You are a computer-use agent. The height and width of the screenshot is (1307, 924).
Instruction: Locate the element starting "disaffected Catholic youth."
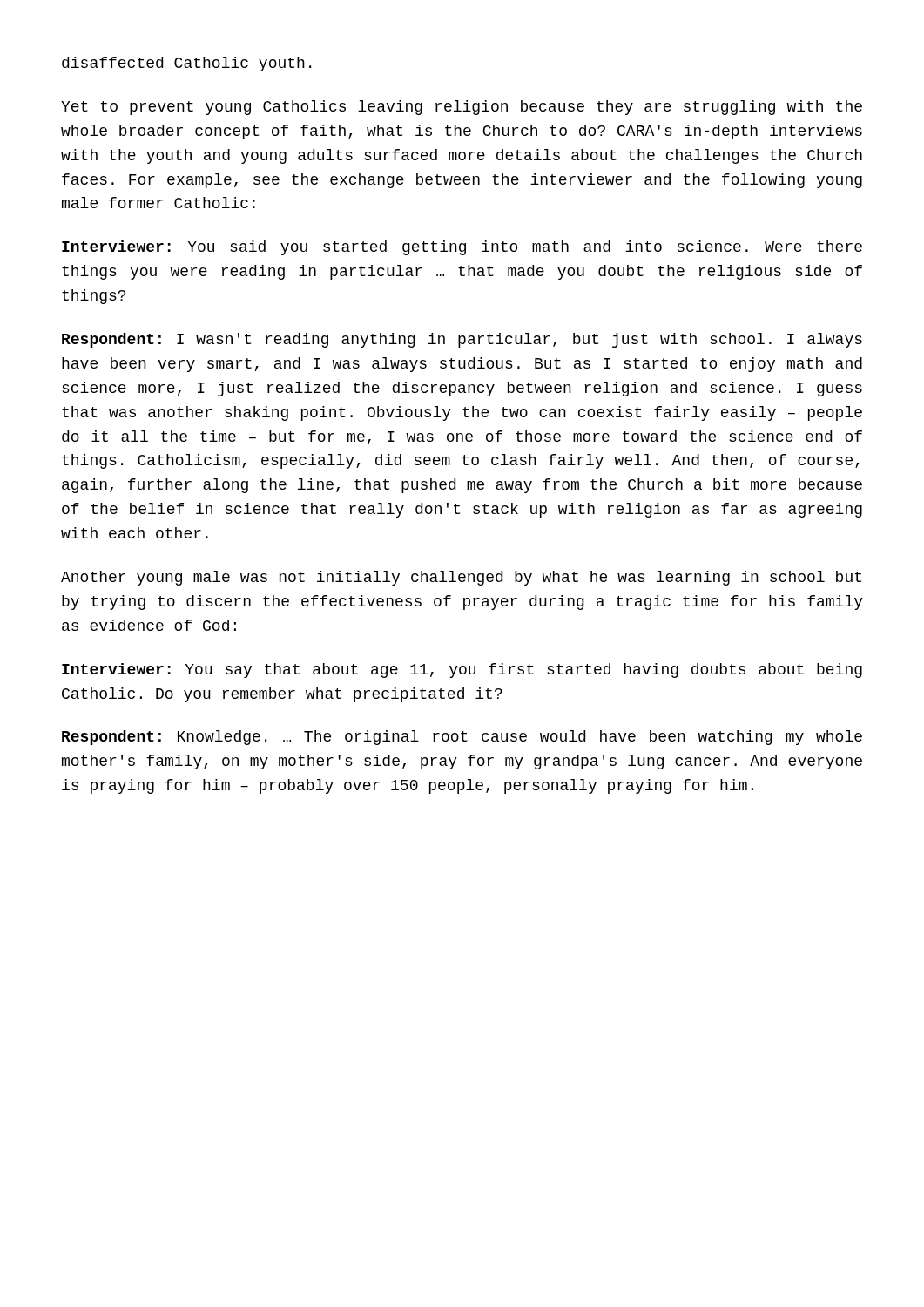click(188, 64)
